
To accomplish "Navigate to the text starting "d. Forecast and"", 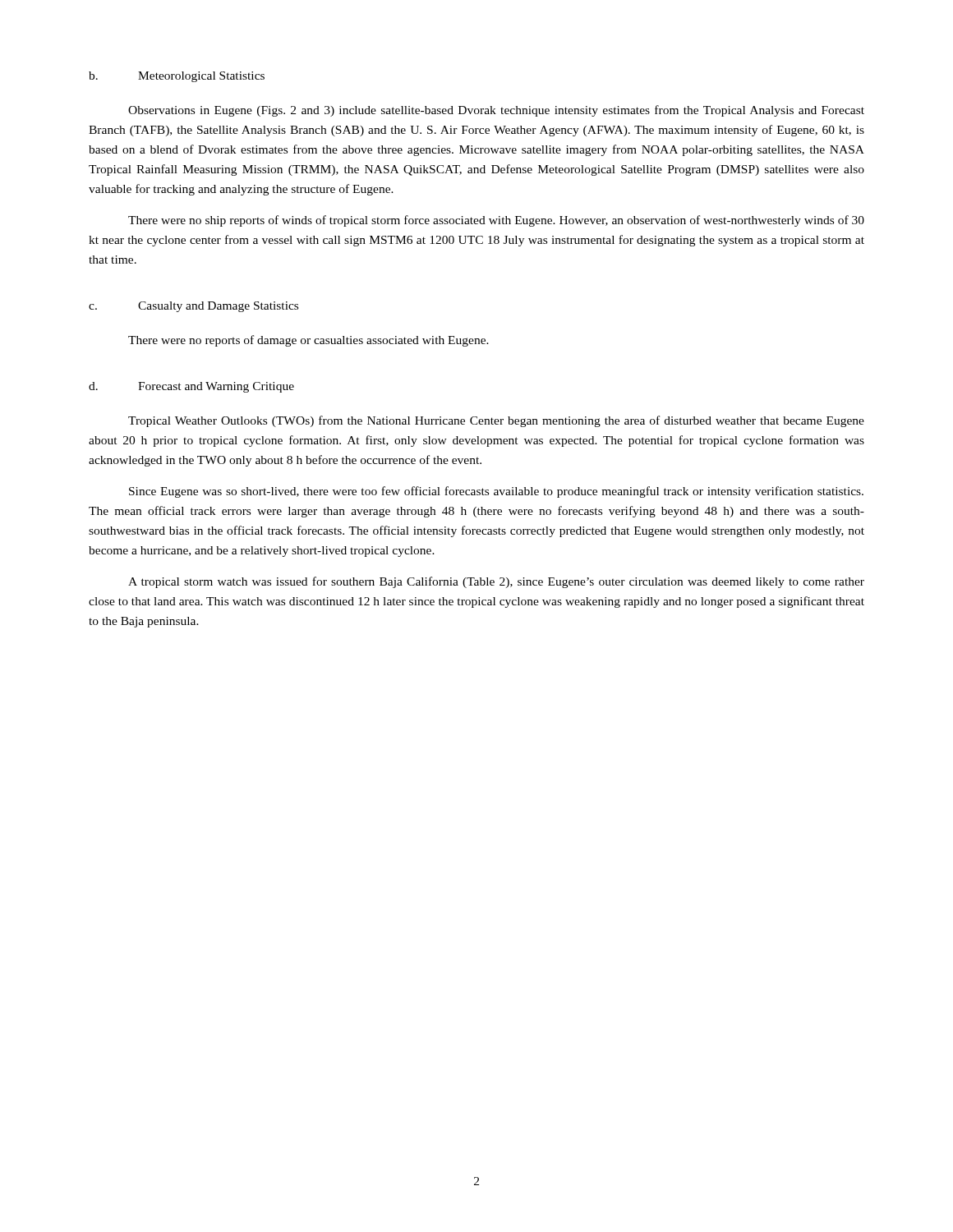I will point(191,387).
